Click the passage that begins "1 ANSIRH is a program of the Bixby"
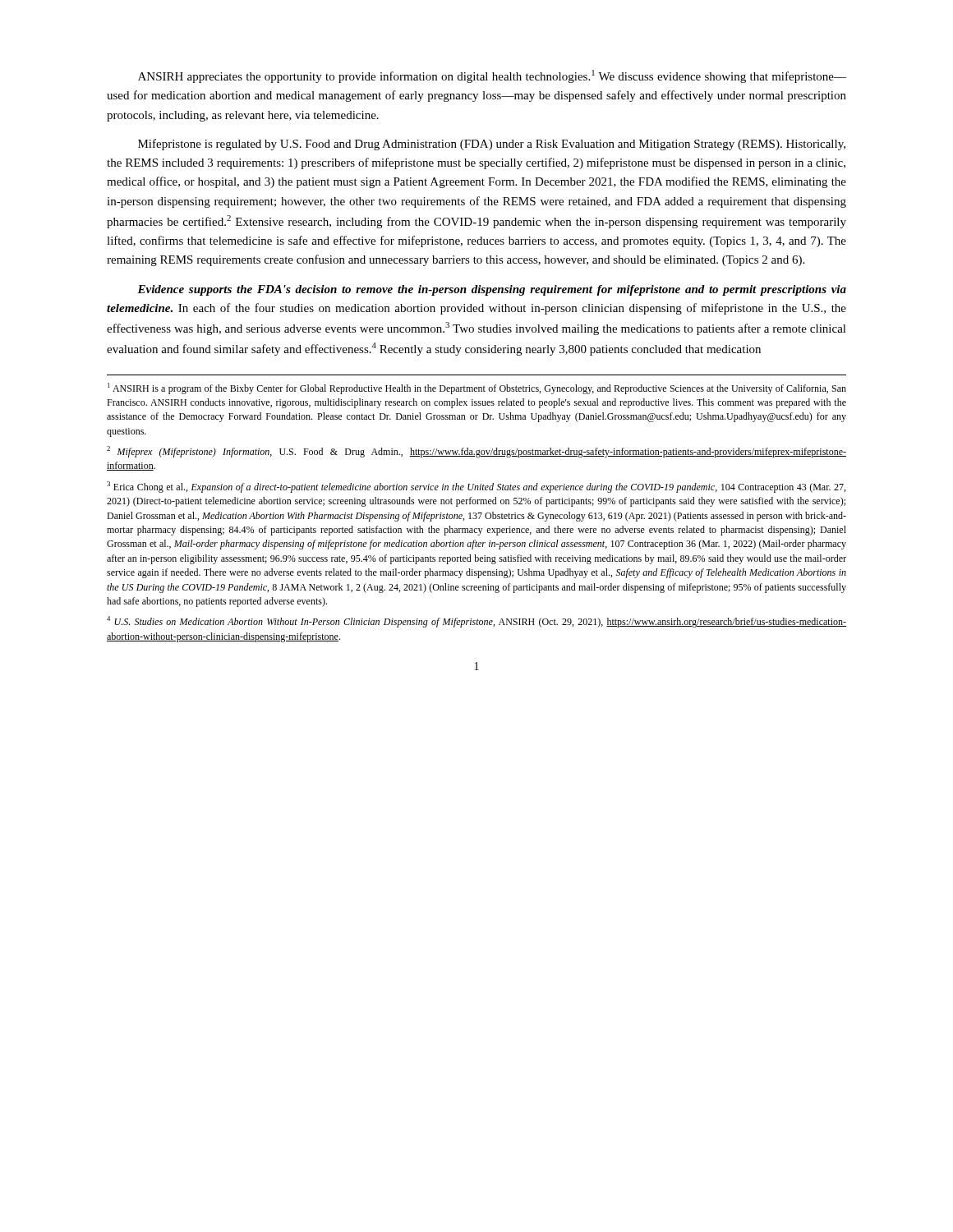This screenshot has width=953, height=1232. click(476, 409)
